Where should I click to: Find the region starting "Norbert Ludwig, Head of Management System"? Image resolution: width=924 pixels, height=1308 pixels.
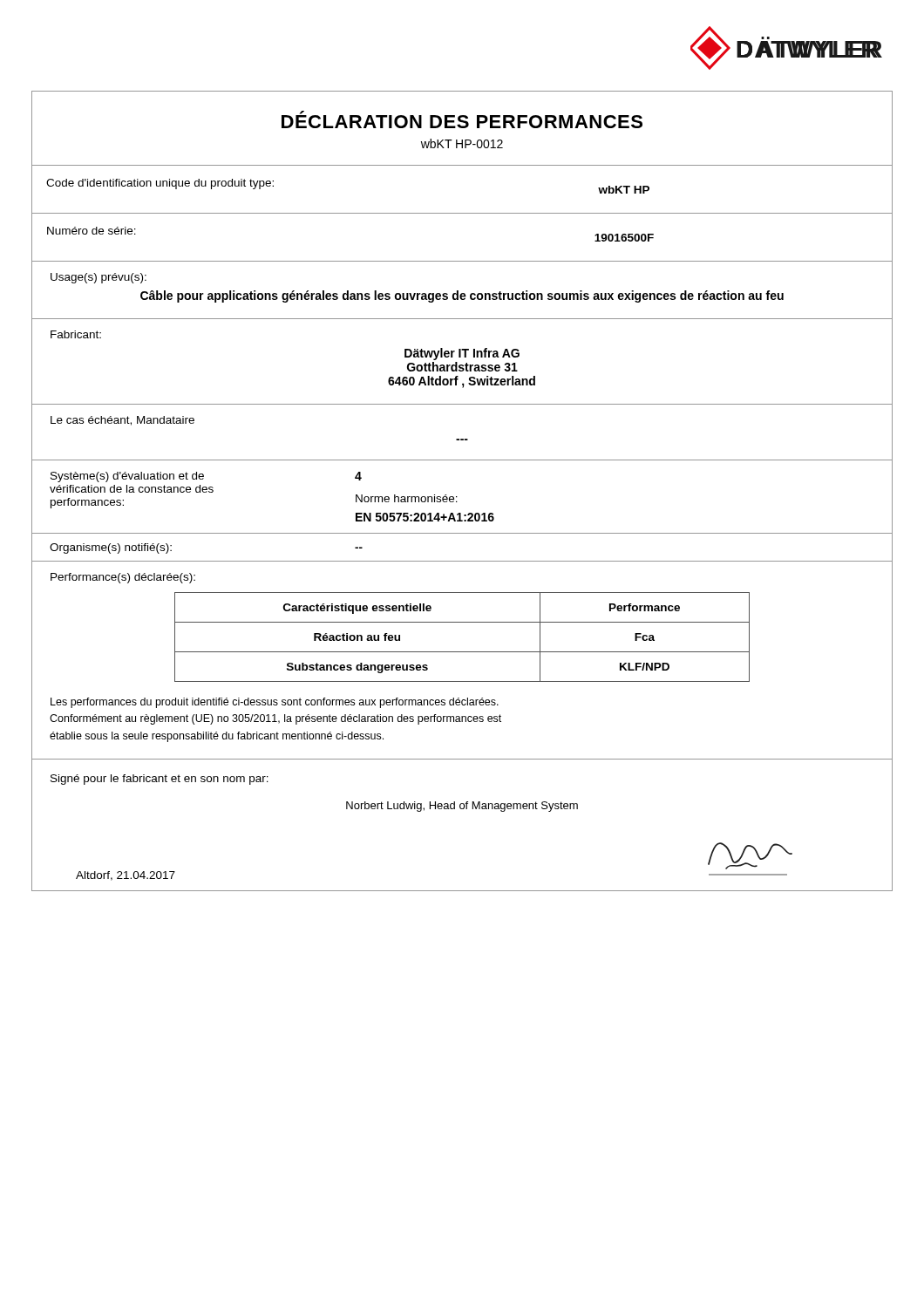(462, 805)
